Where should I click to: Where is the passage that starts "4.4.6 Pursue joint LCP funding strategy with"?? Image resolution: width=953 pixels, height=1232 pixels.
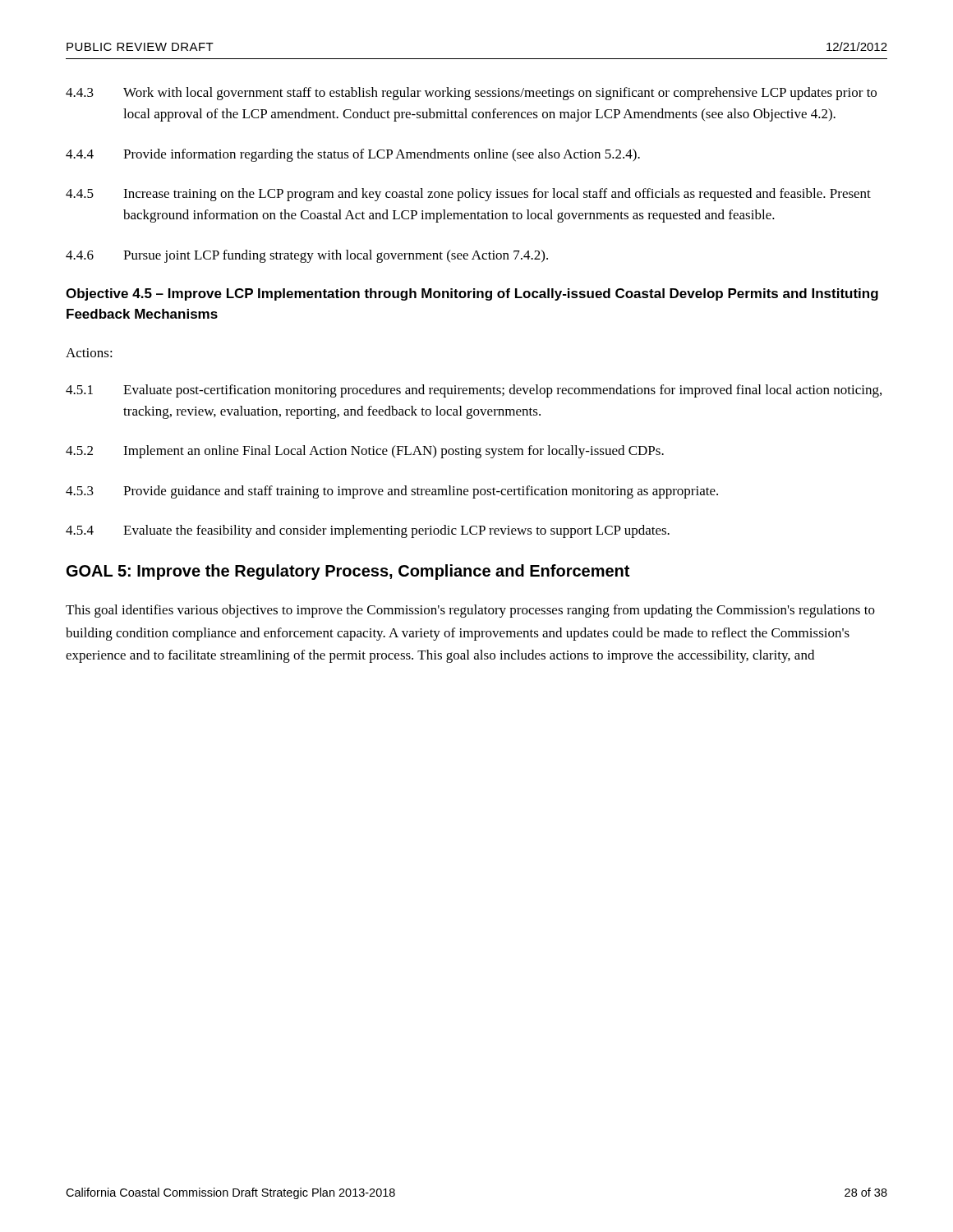pyautogui.click(x=476, y=255)
